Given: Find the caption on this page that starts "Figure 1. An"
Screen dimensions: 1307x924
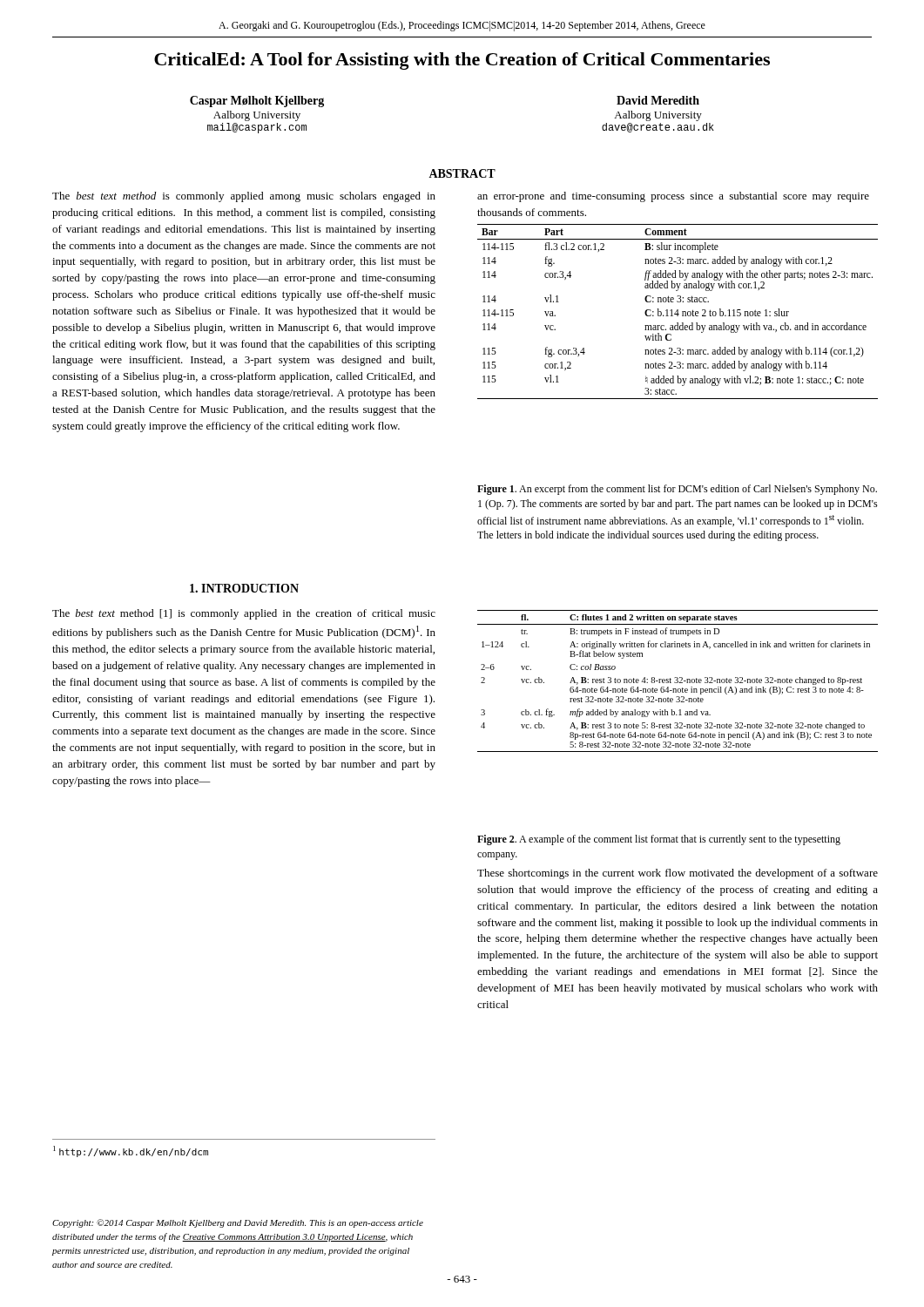Looking at the screenshot, I should pyautogui.click(x=677, y=512).
